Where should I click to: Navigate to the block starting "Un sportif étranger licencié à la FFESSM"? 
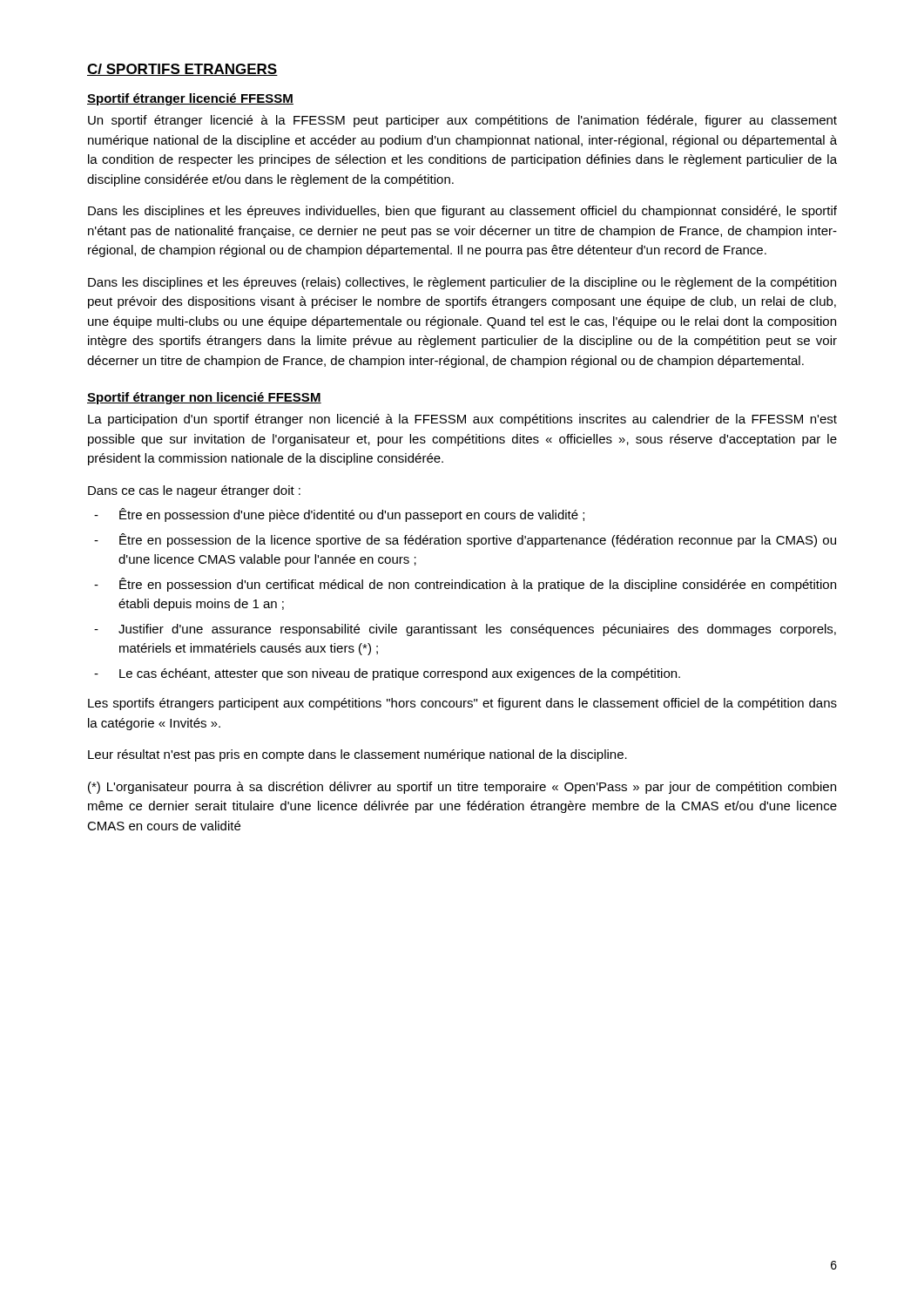pos(462,150)
